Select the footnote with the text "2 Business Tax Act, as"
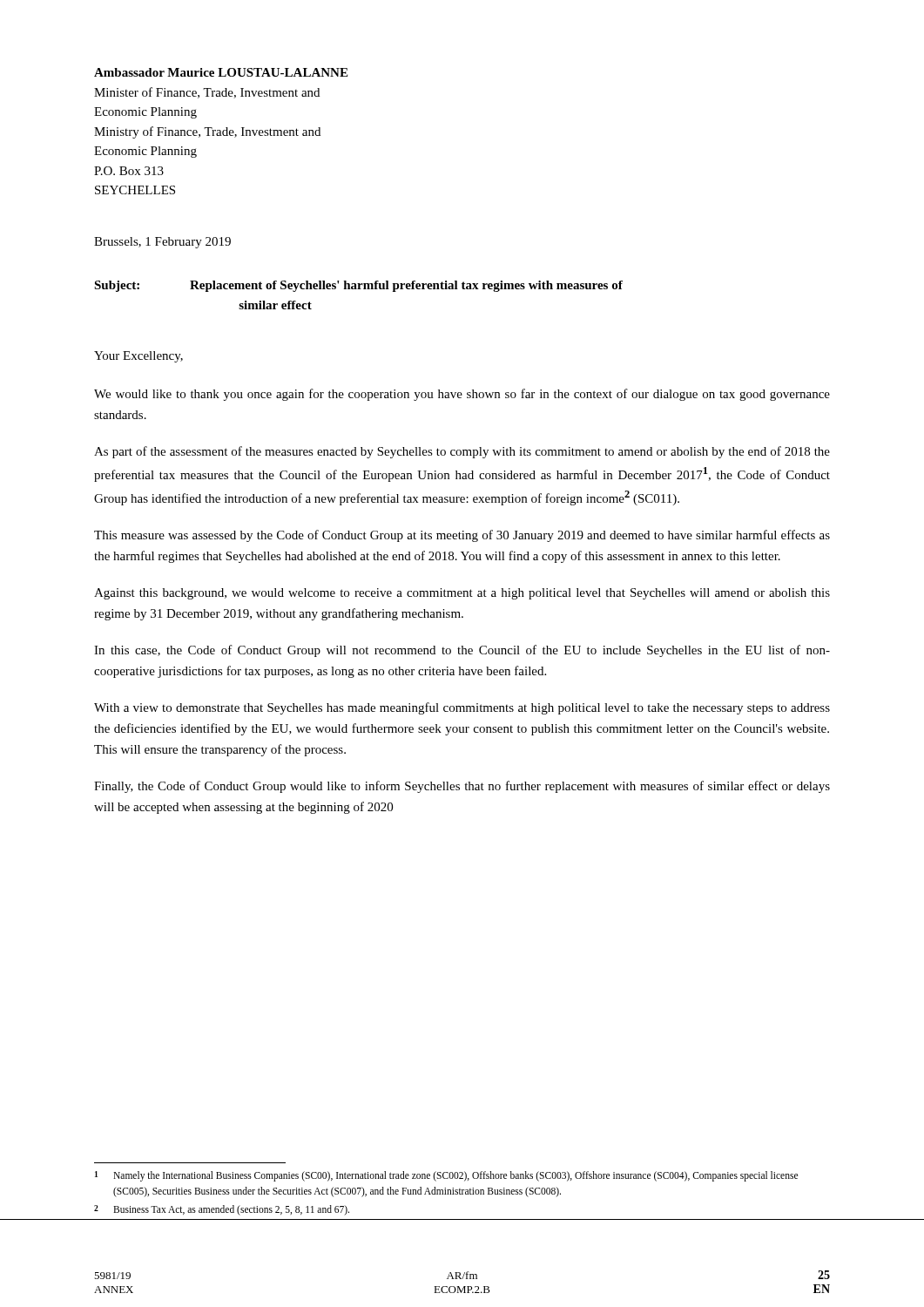This screenshot has height=1307, width=924. (222, 1211)
